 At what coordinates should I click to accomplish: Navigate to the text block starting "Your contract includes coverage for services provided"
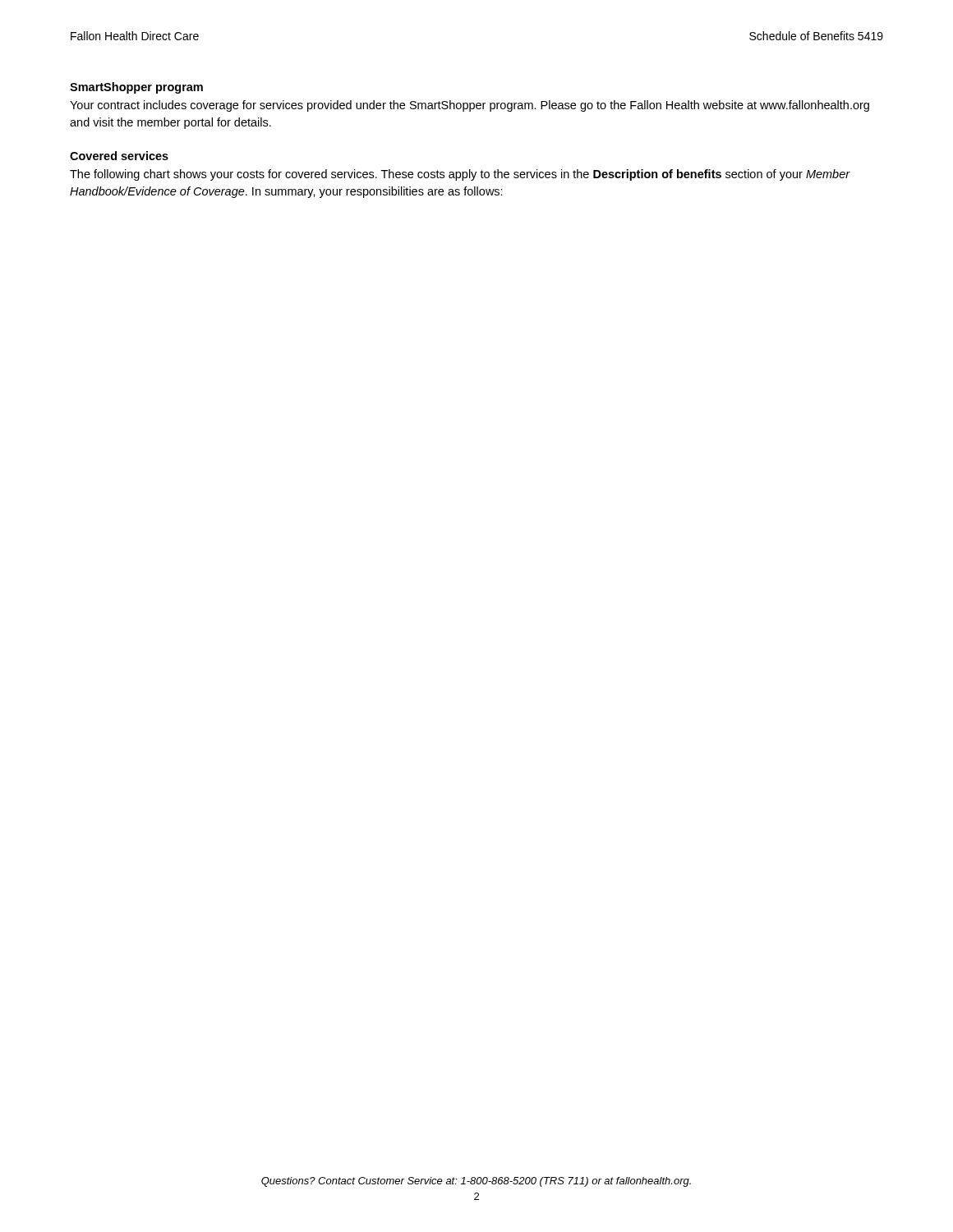coord(470,114)
